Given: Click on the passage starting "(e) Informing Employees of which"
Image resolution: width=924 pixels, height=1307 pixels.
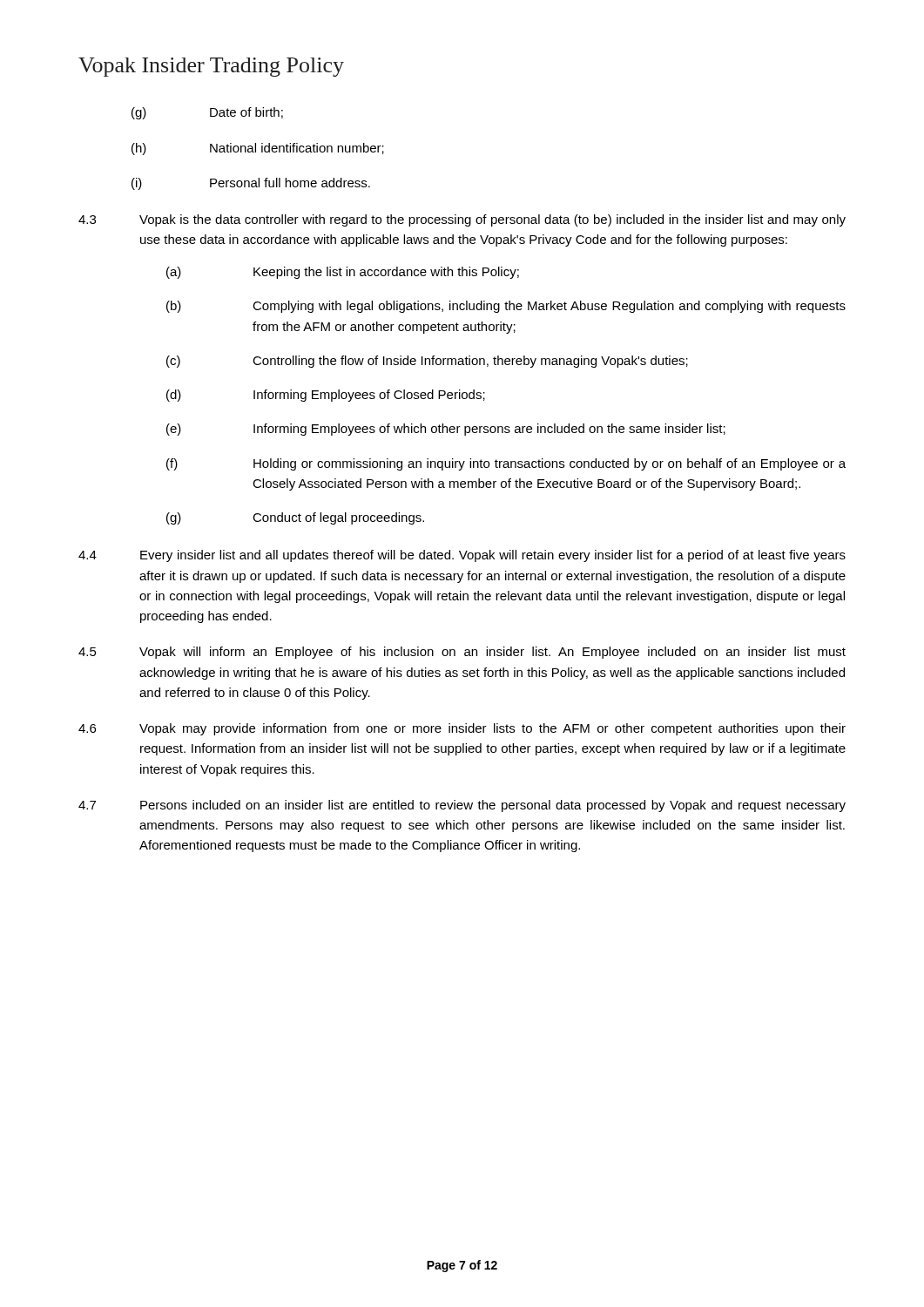Looking at the screenshot, I should [x=492, y=429].
